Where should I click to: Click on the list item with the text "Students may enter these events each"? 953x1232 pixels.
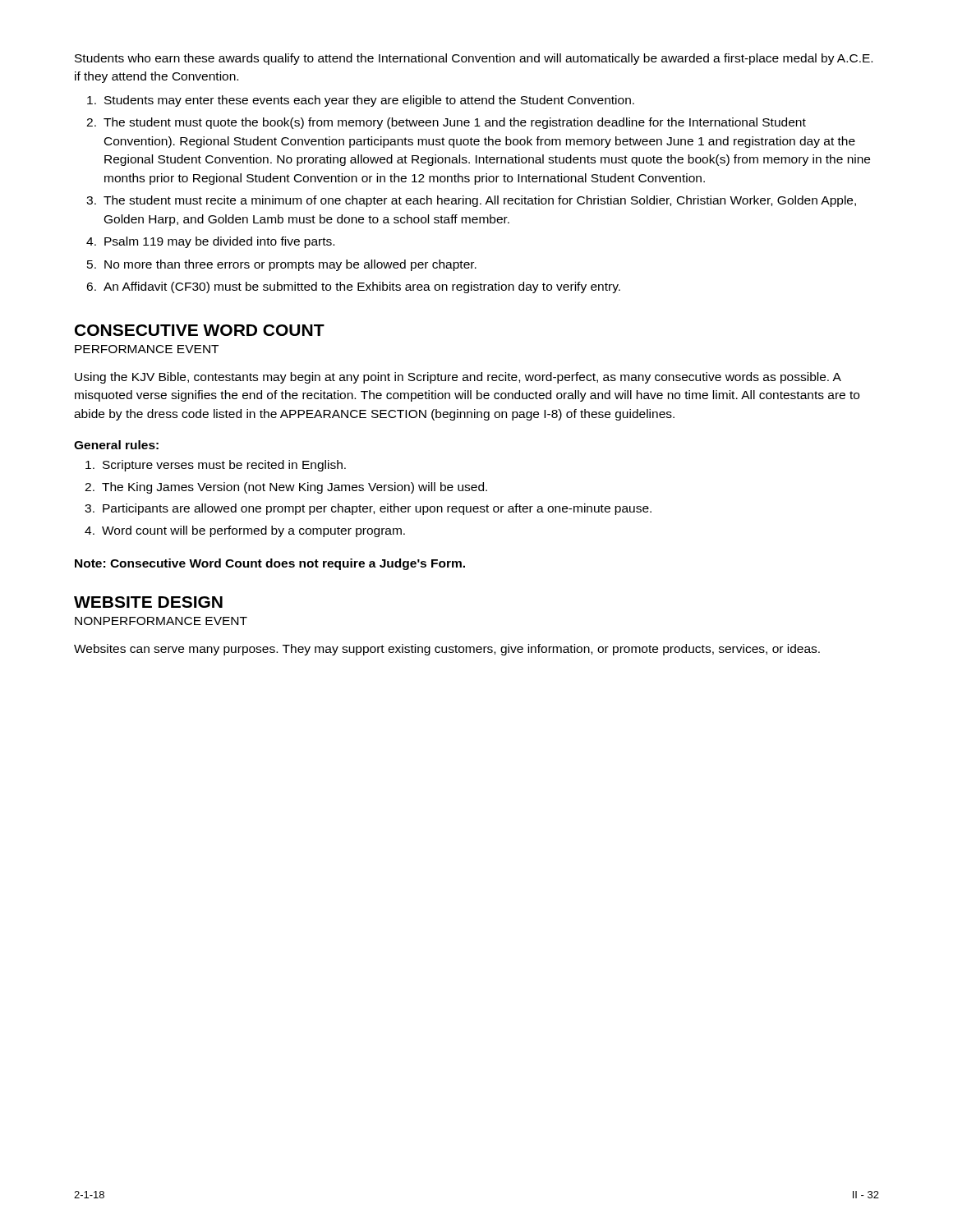pyautogui.click(x=476, y=100)
